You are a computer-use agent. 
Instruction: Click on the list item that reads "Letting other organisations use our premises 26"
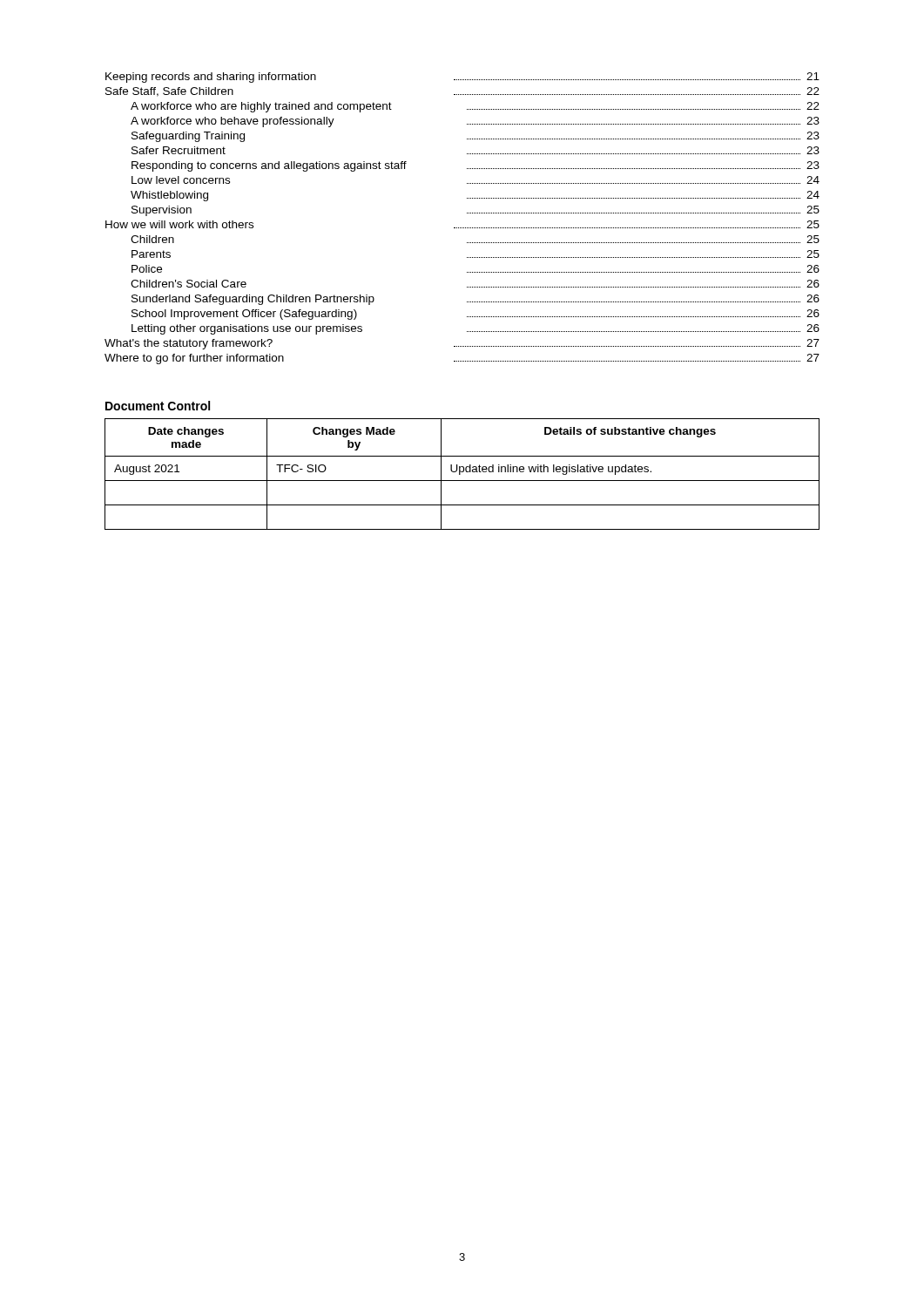475,328
